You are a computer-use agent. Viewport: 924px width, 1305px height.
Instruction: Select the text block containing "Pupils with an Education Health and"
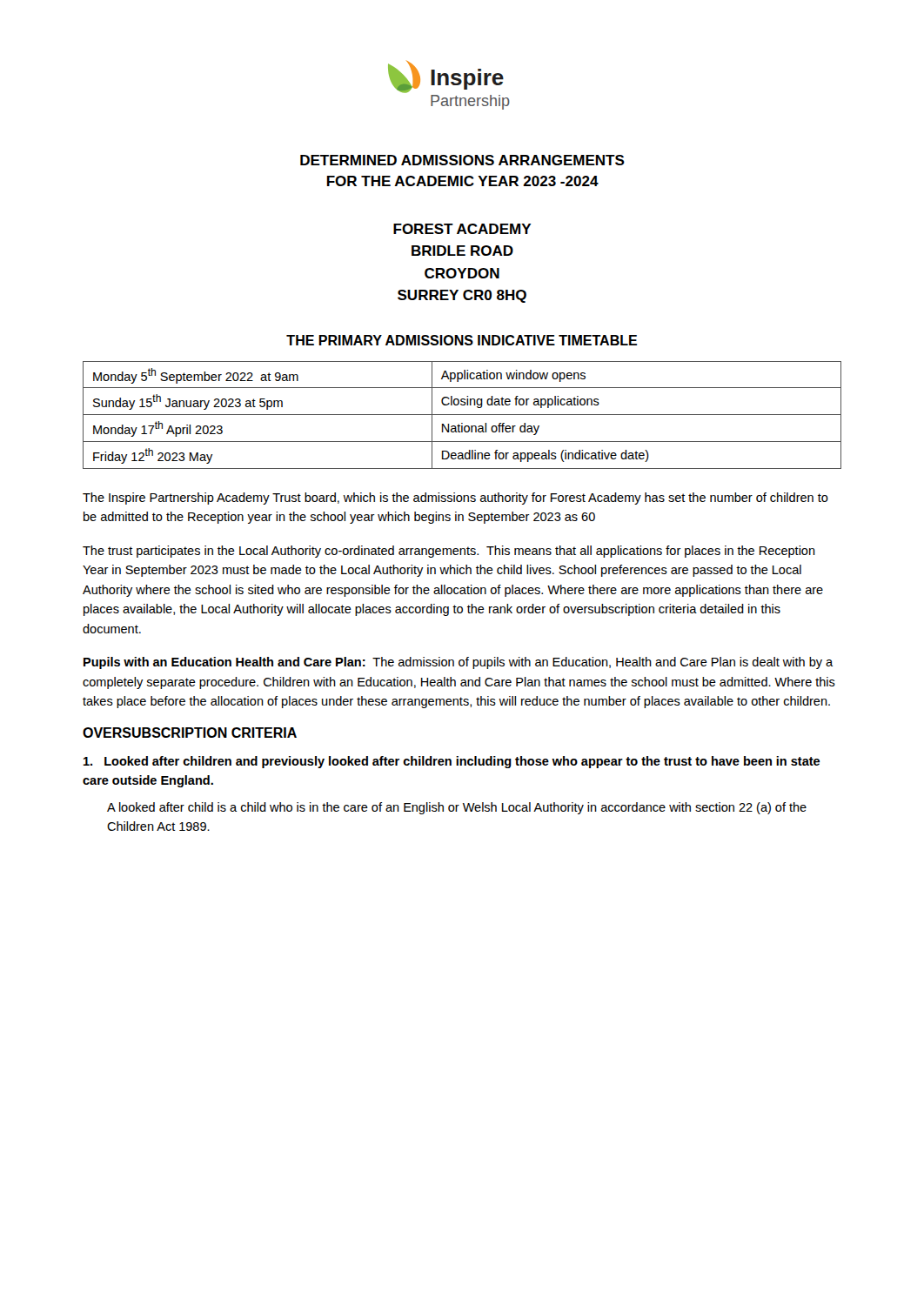click(x=459, y=682)
